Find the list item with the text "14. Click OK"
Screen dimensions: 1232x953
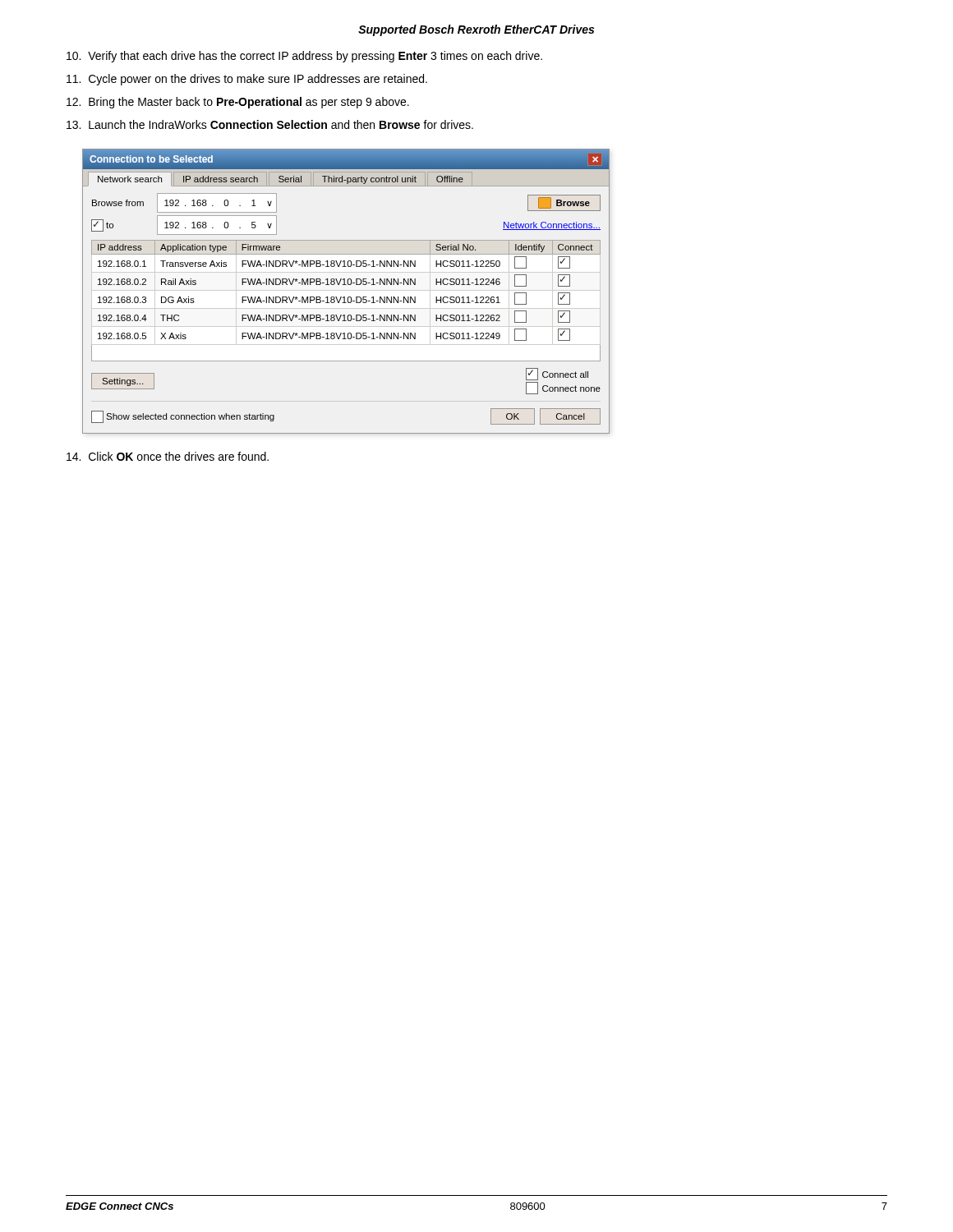pyautogui.click(x=168, y=457)
